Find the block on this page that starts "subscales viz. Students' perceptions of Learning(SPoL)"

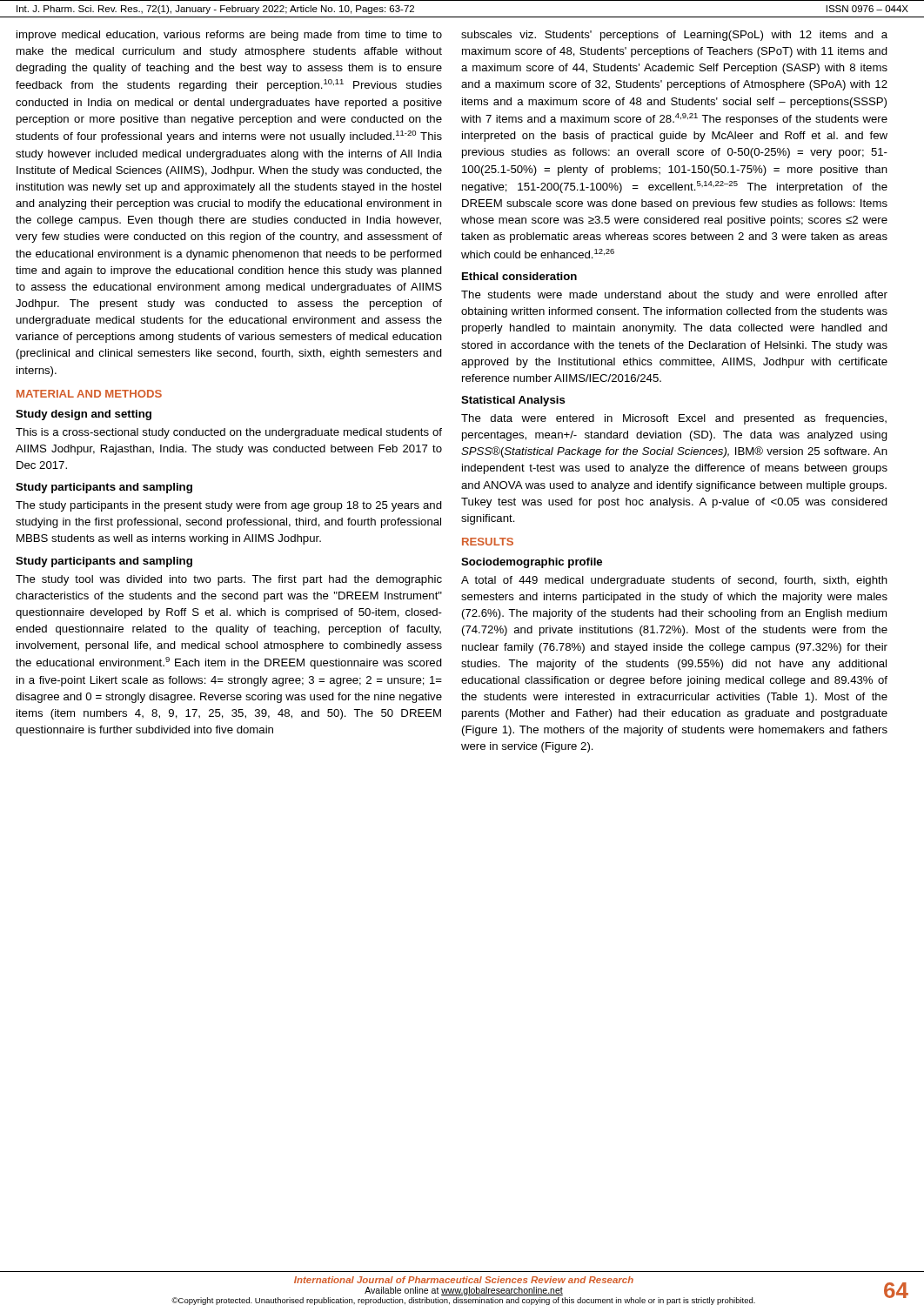point(674,144)
